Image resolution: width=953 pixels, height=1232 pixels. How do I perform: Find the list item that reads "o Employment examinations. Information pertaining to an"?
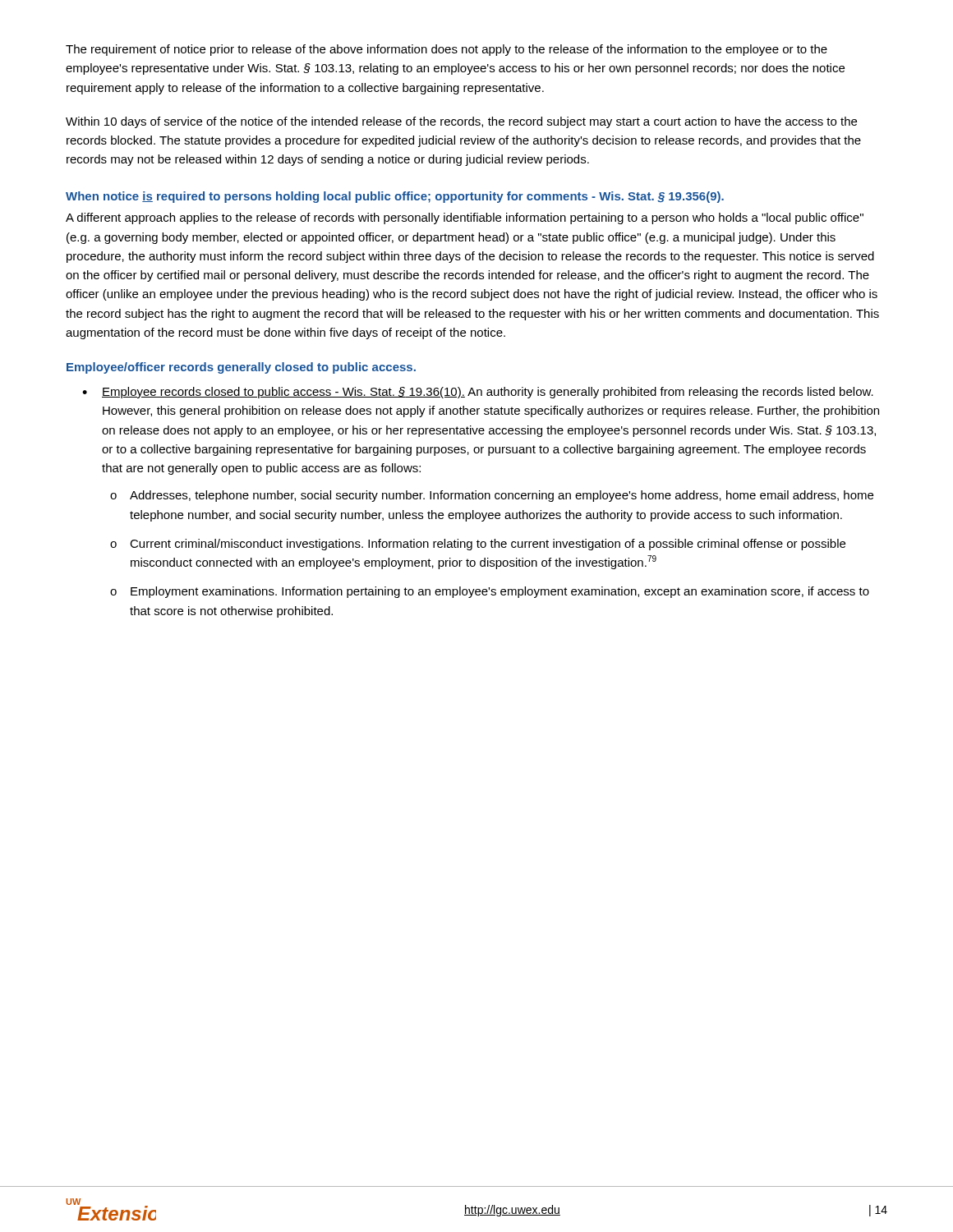tap(499, 601)
